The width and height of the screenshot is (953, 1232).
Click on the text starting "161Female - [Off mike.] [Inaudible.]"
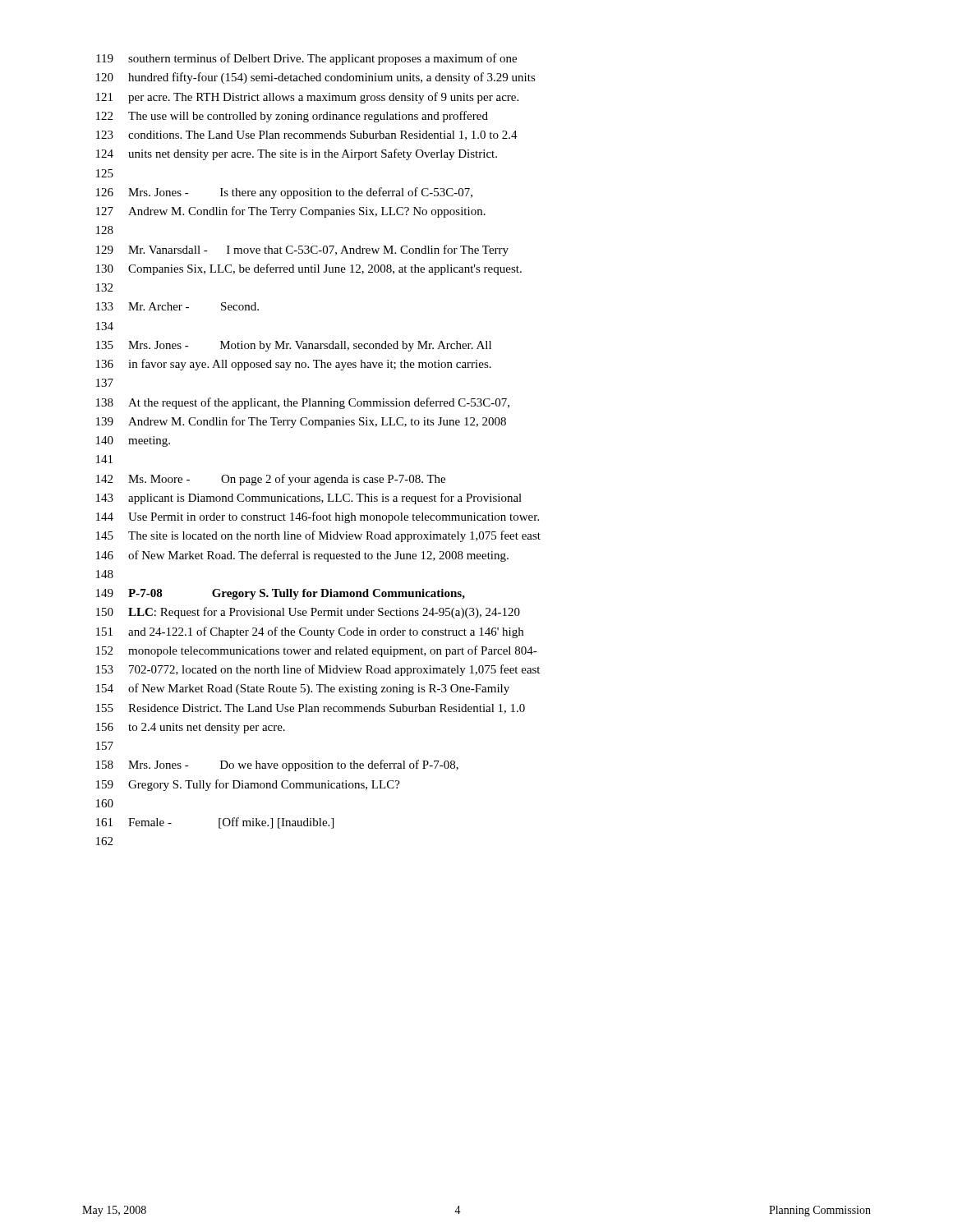(x=215, y=823)
